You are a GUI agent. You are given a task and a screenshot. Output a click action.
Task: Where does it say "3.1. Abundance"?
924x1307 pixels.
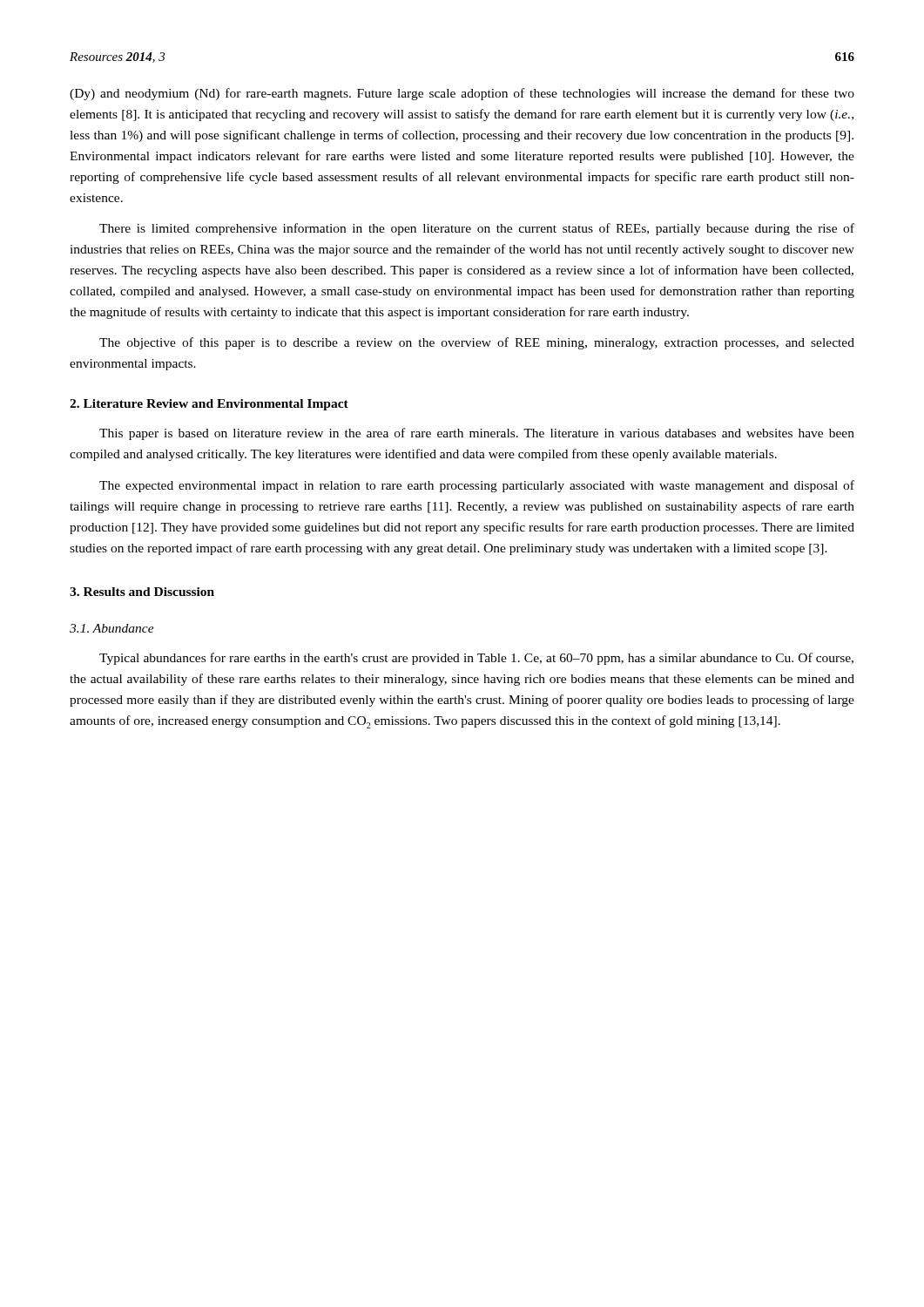[x=112, y=627]
